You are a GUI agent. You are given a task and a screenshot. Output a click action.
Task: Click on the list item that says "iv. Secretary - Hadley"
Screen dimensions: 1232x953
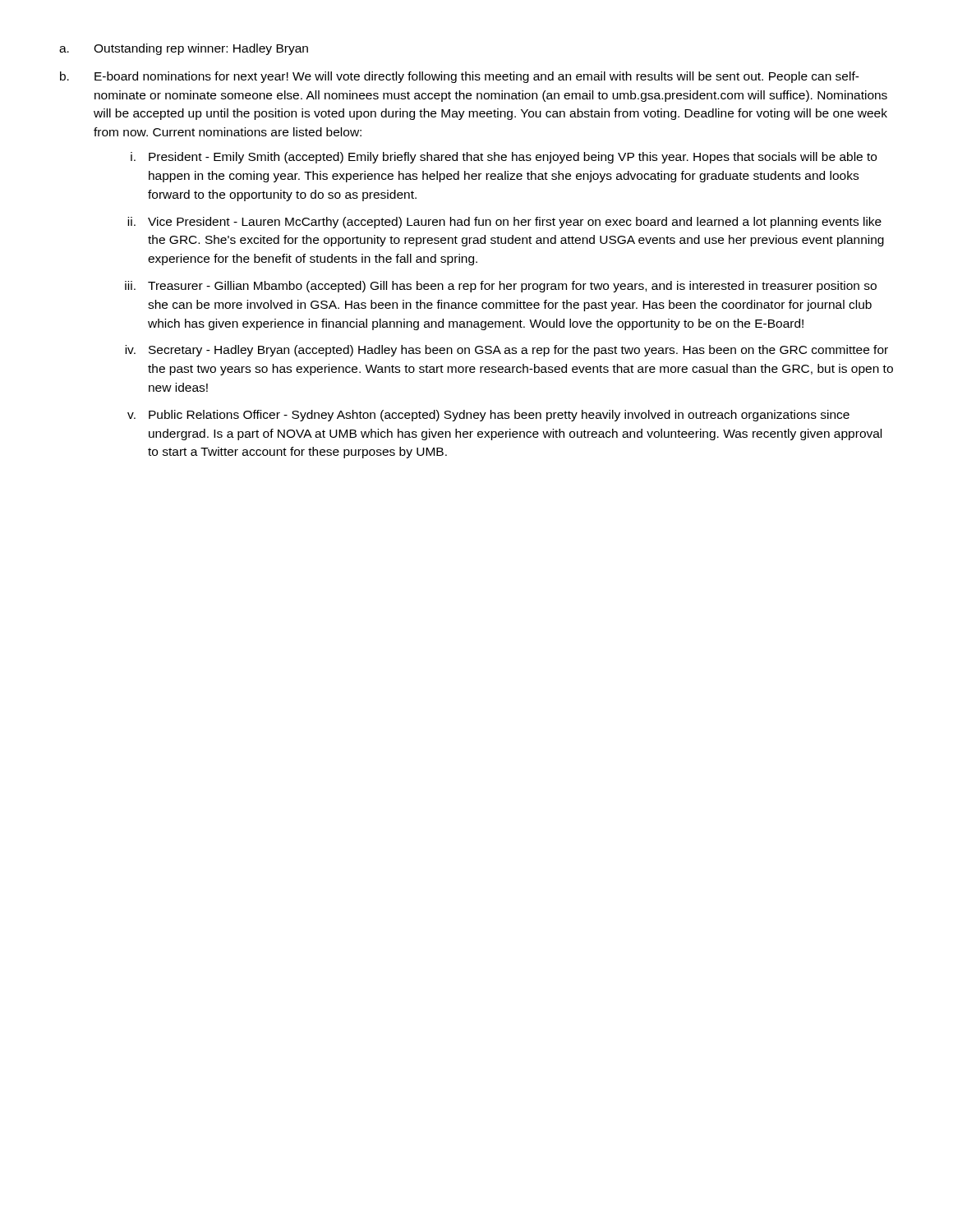point(494,369)
